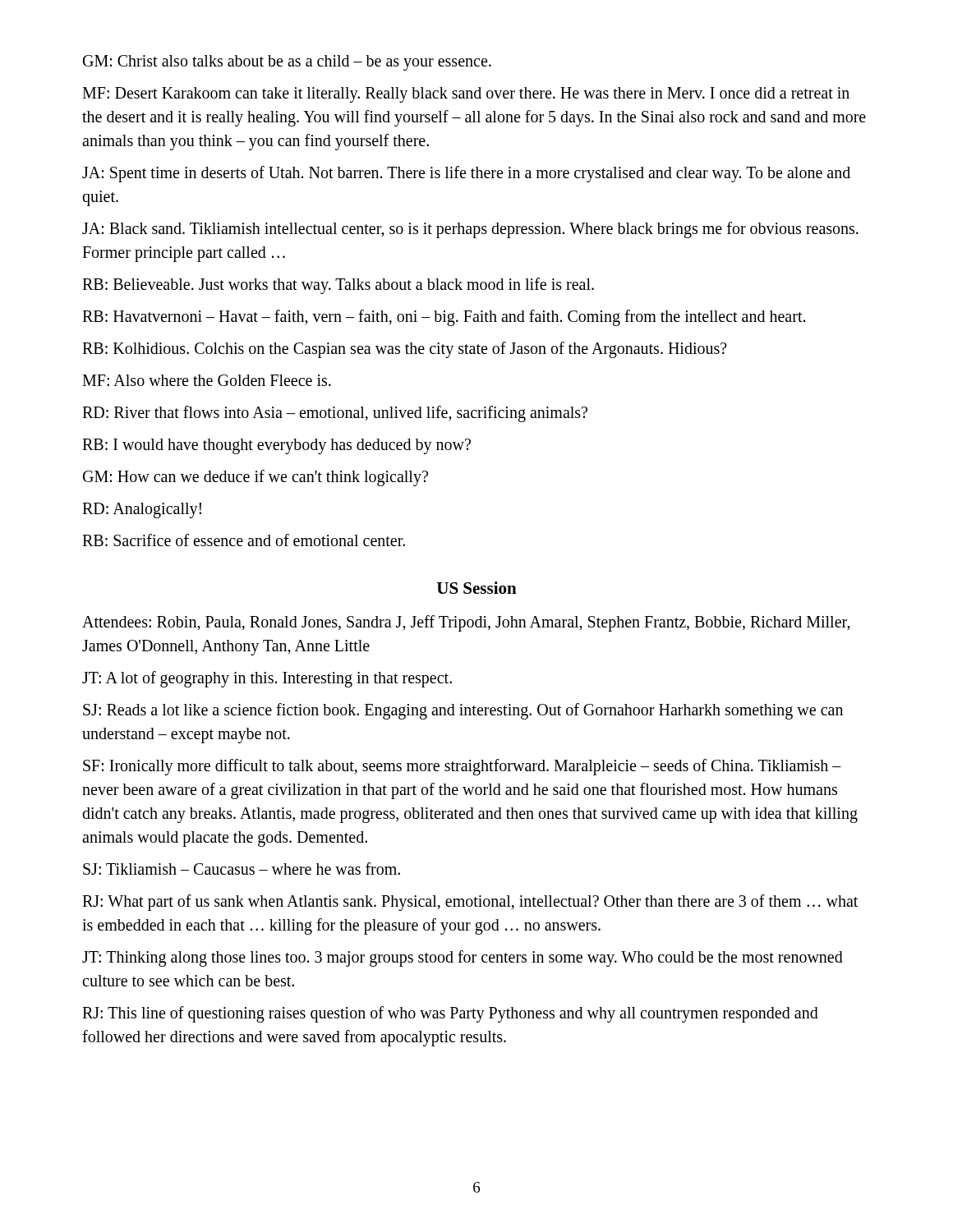
Task: Select the text block starting "RB: Sacrifice of essence and of emotional"
Action: pos(244,540)
